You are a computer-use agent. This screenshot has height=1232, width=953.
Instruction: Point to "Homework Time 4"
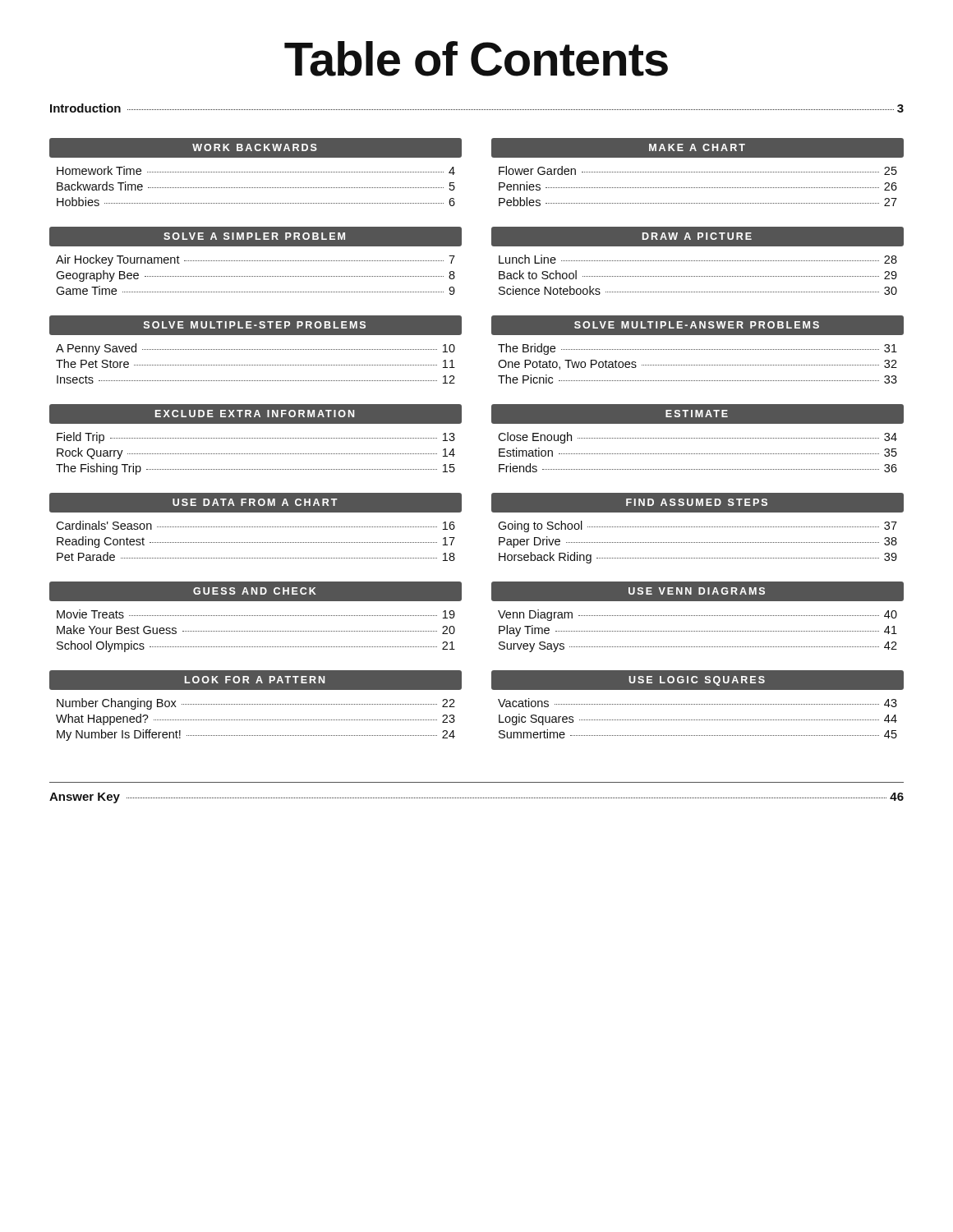(x=255, y=171)
